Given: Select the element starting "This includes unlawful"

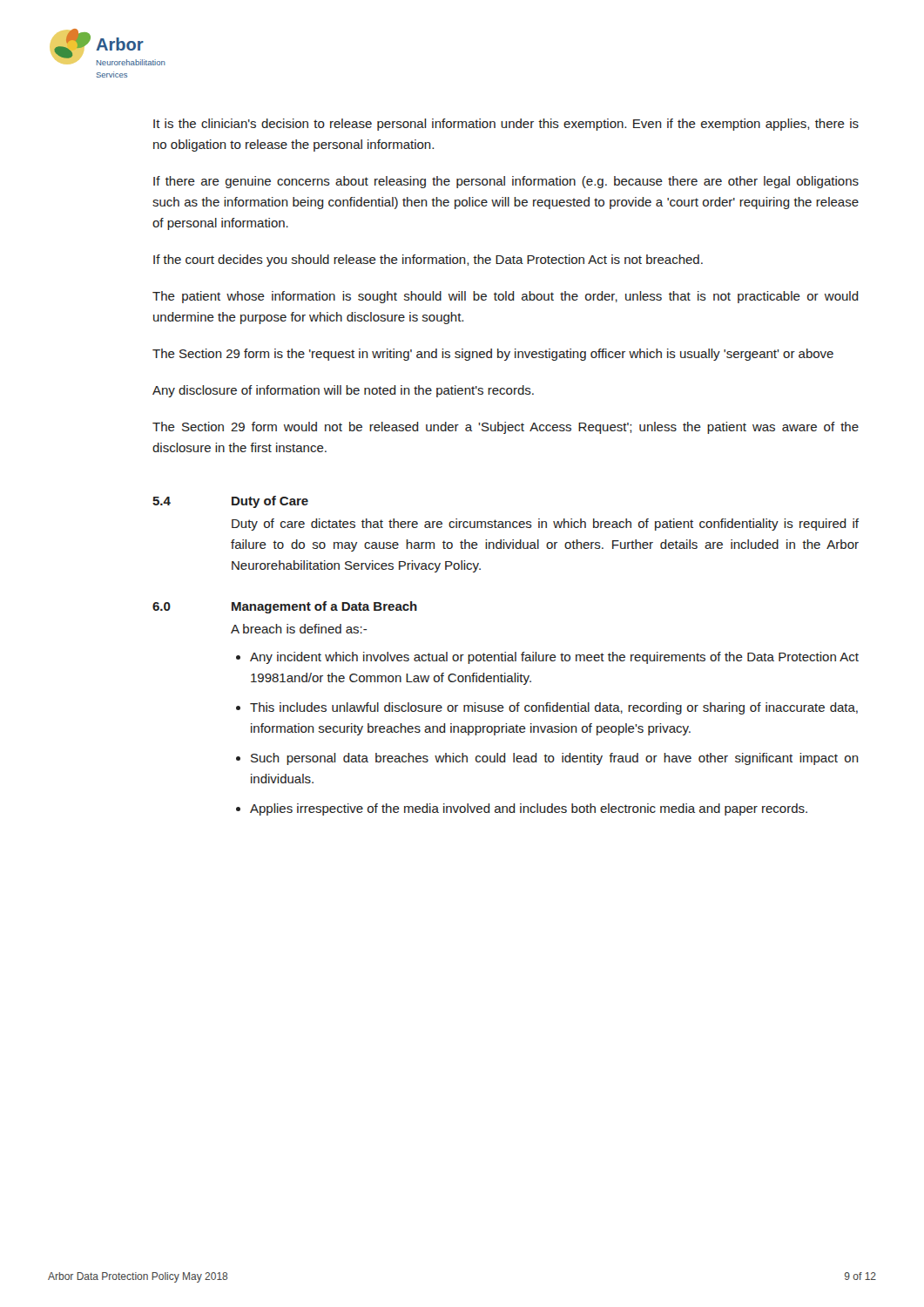Looking at the screenshot, I should [x=554, y=718].
